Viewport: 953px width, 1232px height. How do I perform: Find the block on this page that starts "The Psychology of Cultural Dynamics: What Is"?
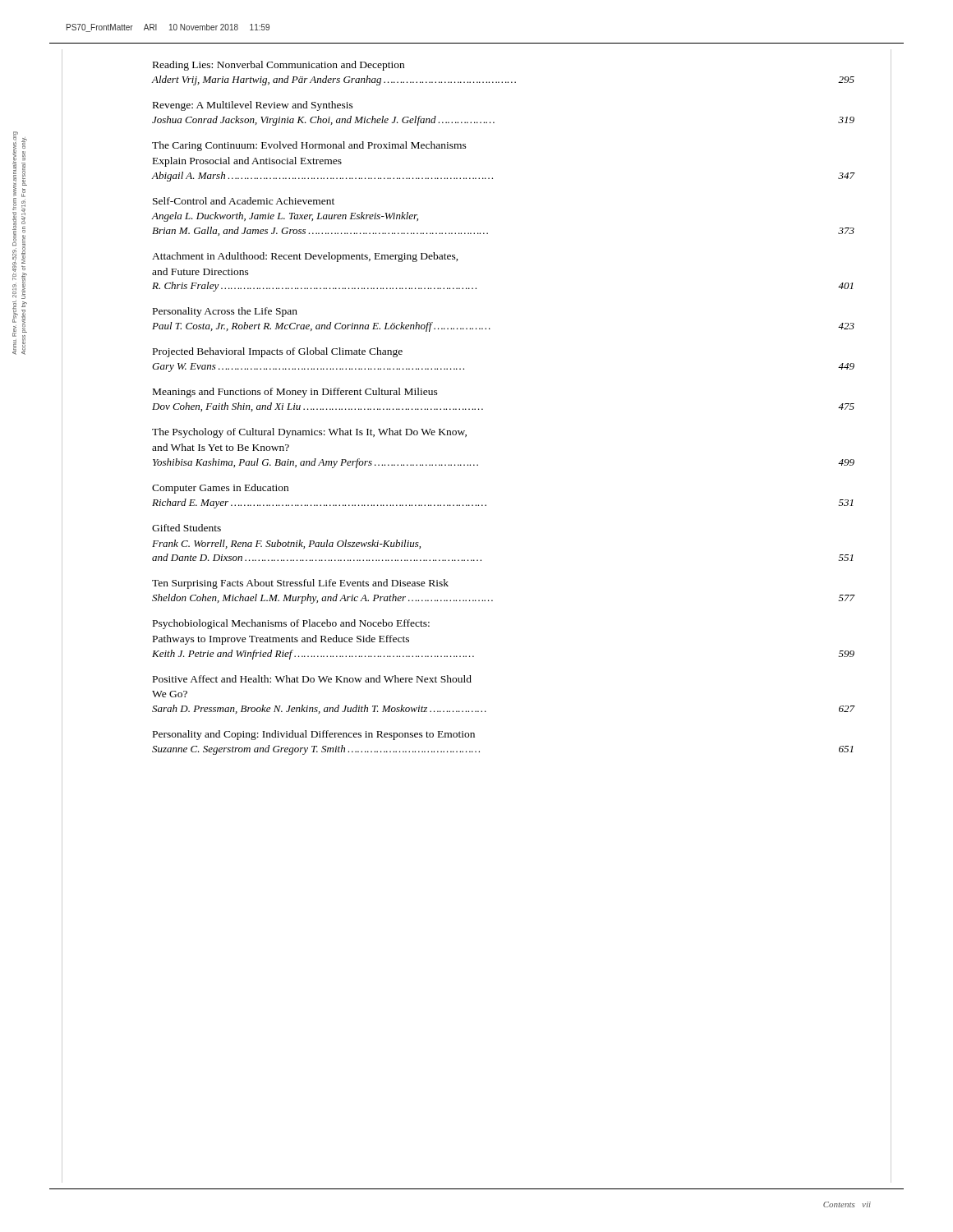[309, 433]
